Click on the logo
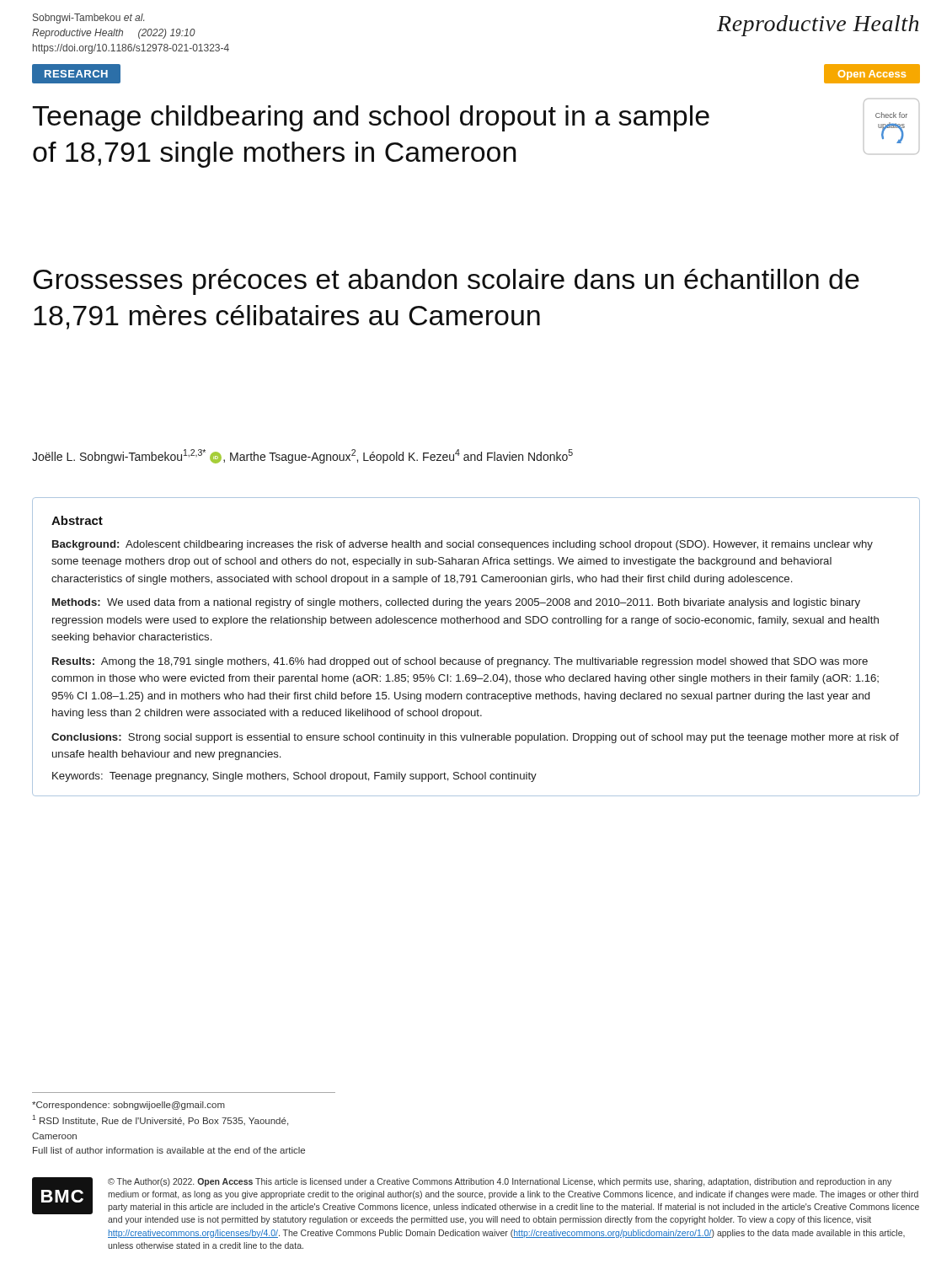Viewport: 952px width, 1264px height. pyautogui.click(x=62, y=1197)
